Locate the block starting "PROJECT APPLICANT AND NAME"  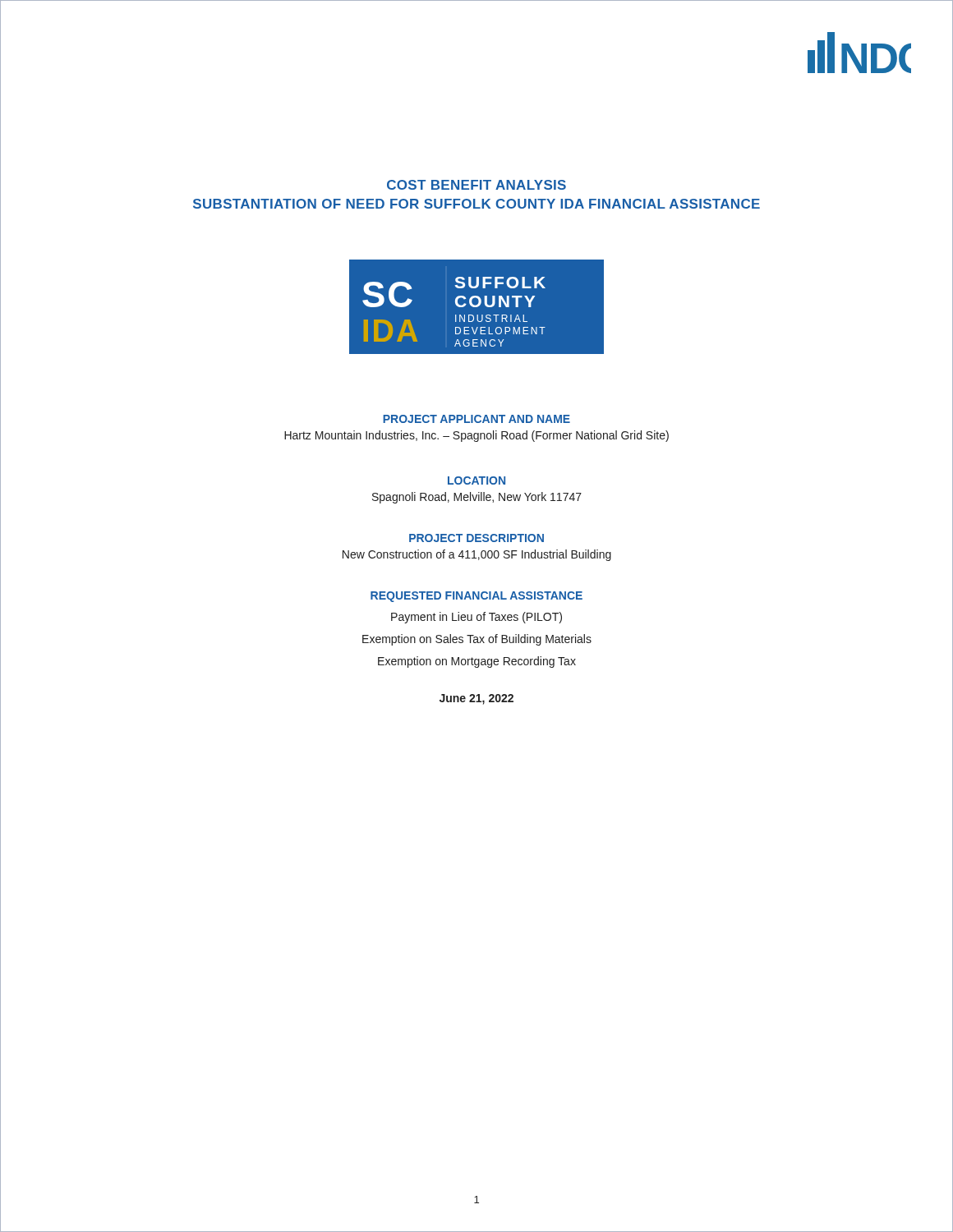(476, 419)
